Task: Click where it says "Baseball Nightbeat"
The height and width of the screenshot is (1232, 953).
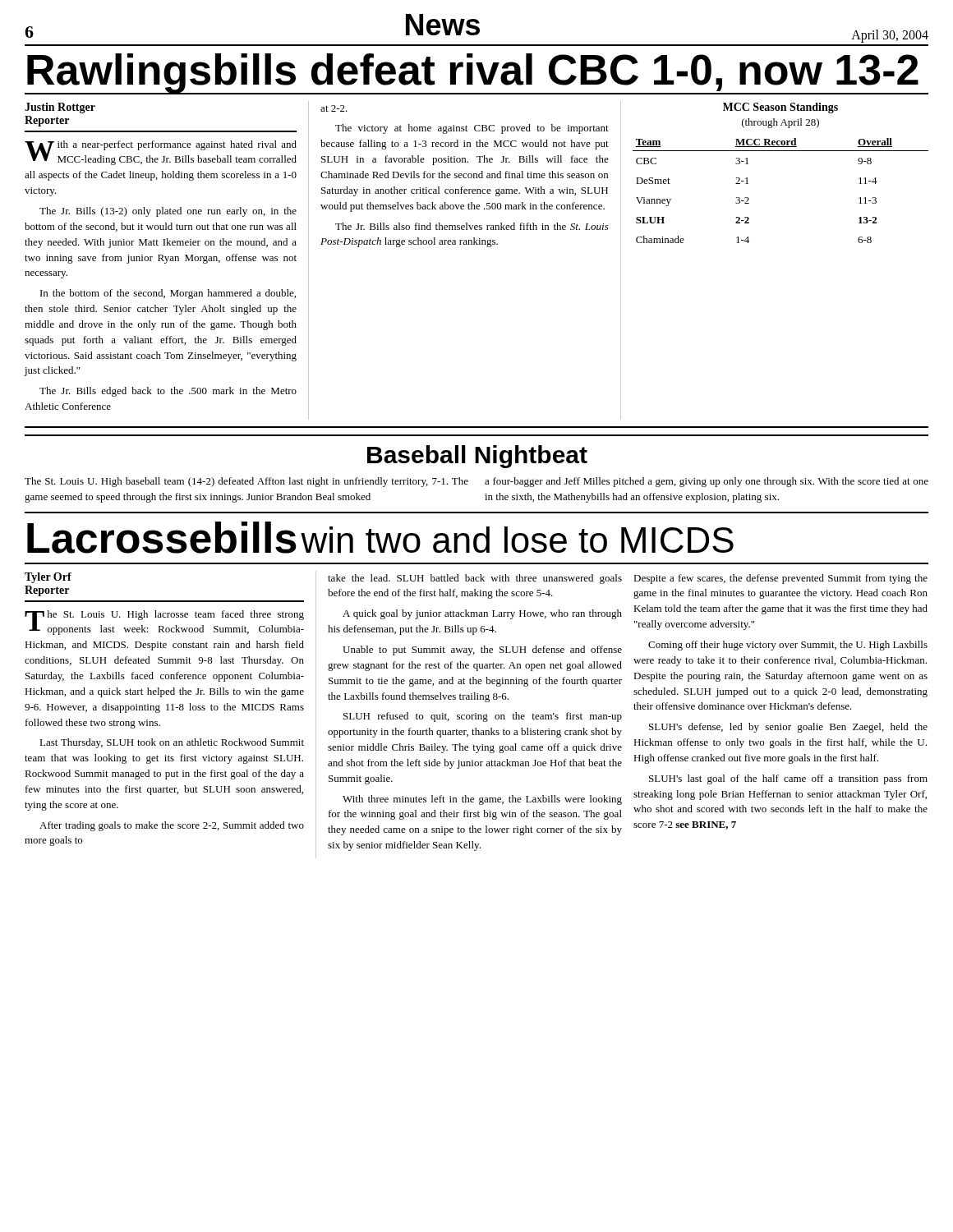Action: tap(476, 455)
